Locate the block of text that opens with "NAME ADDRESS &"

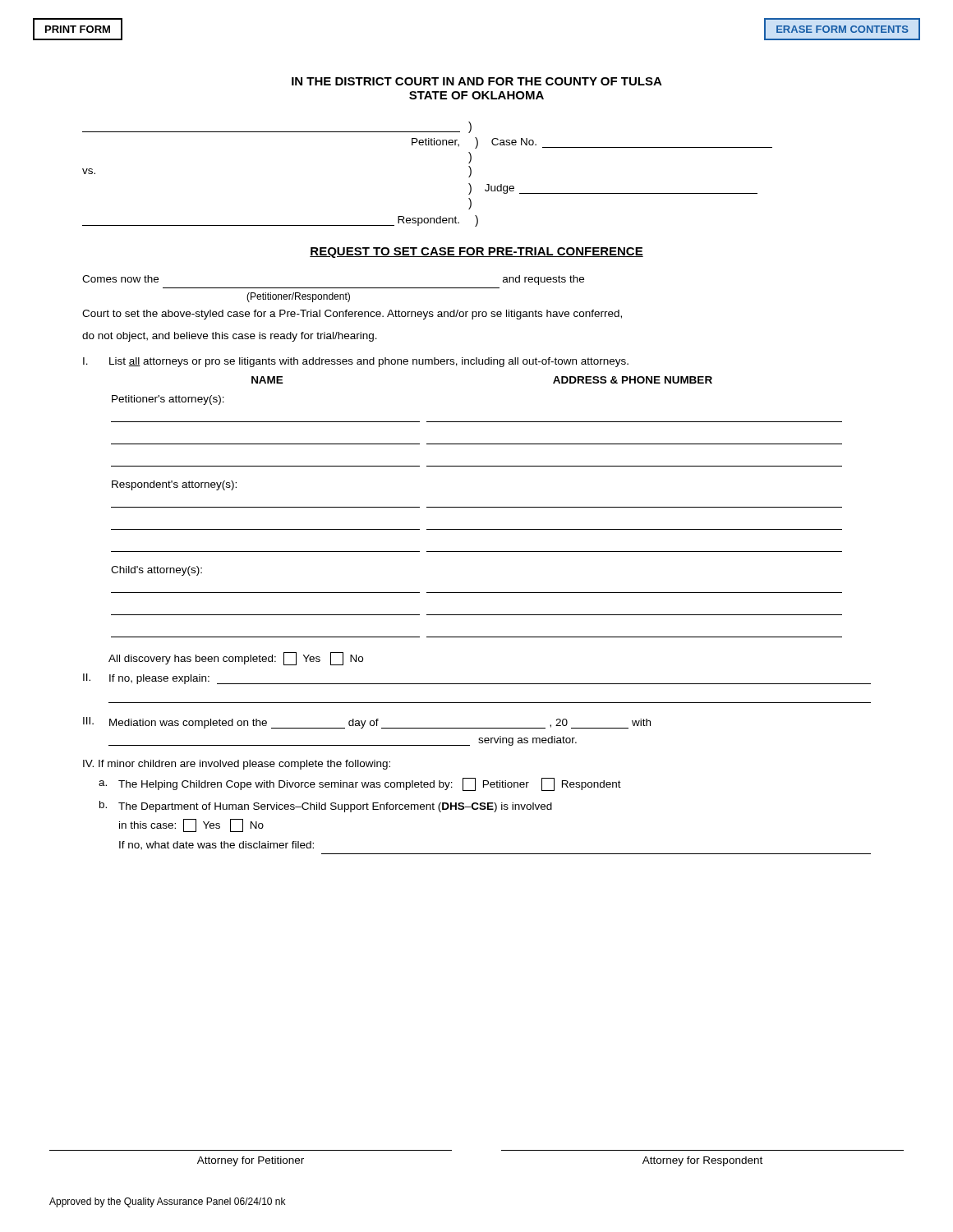pos(271,380)
